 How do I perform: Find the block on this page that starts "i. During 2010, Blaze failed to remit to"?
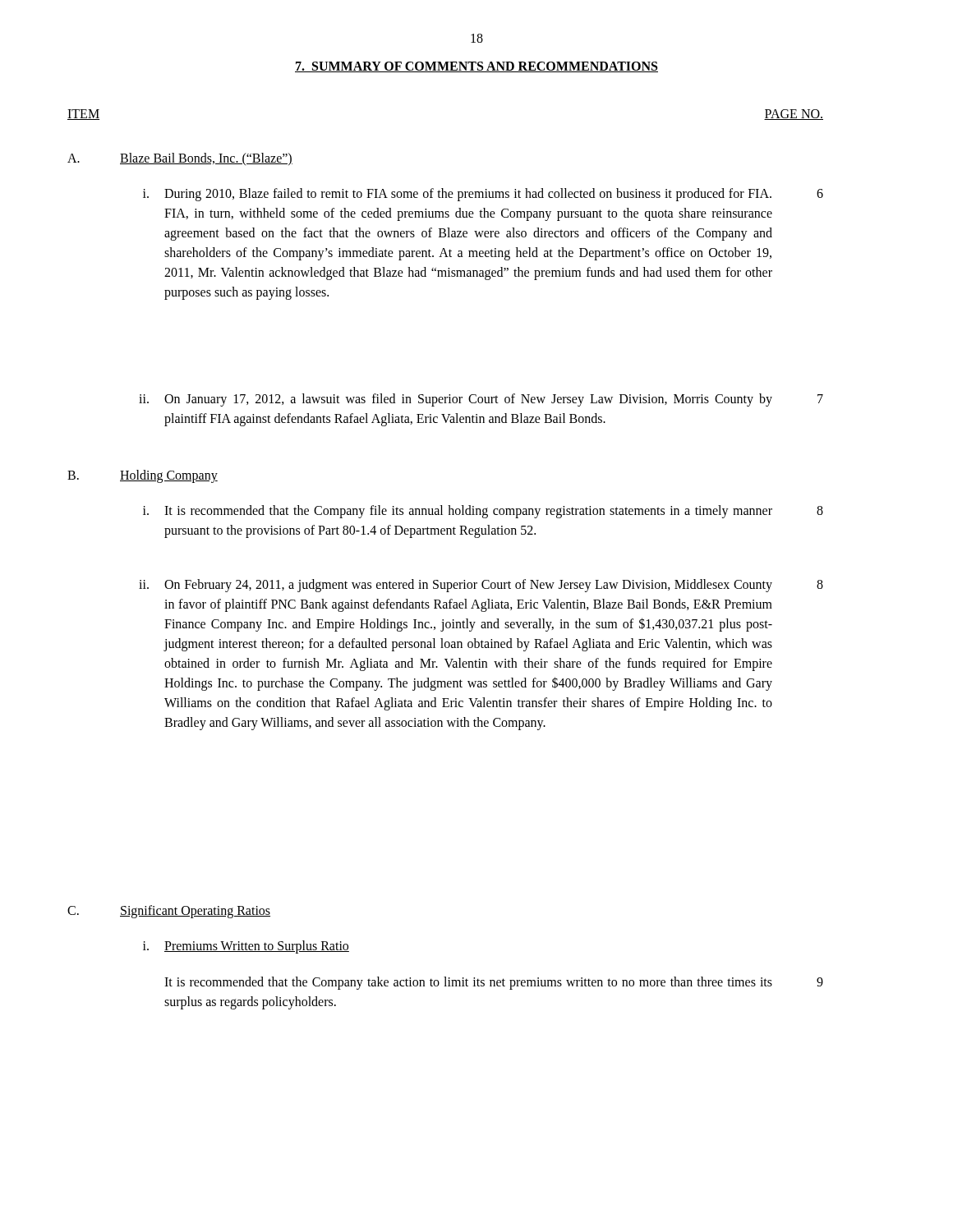pyautogui.click(x=445, y=243)
